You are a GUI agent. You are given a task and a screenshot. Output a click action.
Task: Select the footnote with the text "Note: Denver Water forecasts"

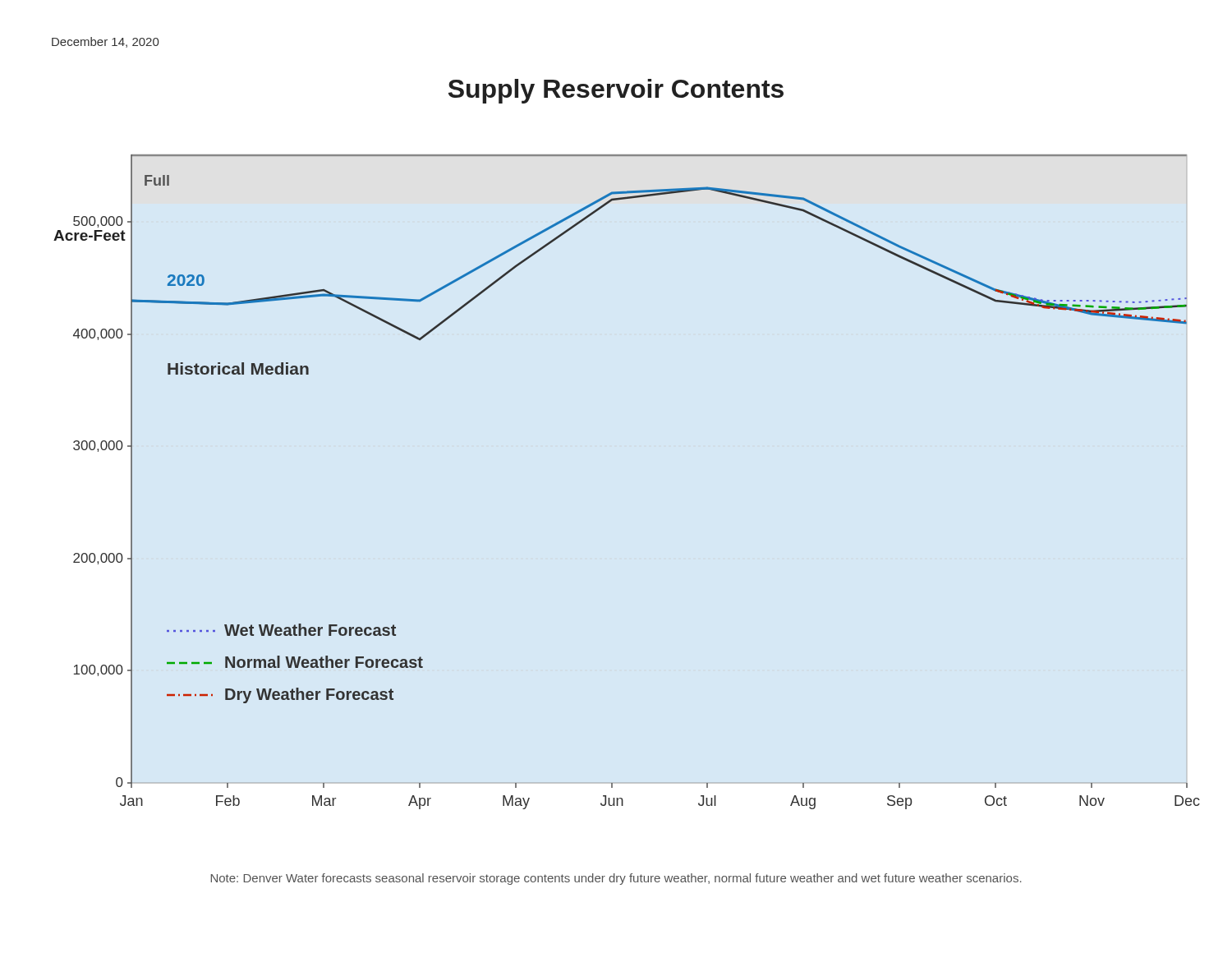pos(616,878)
